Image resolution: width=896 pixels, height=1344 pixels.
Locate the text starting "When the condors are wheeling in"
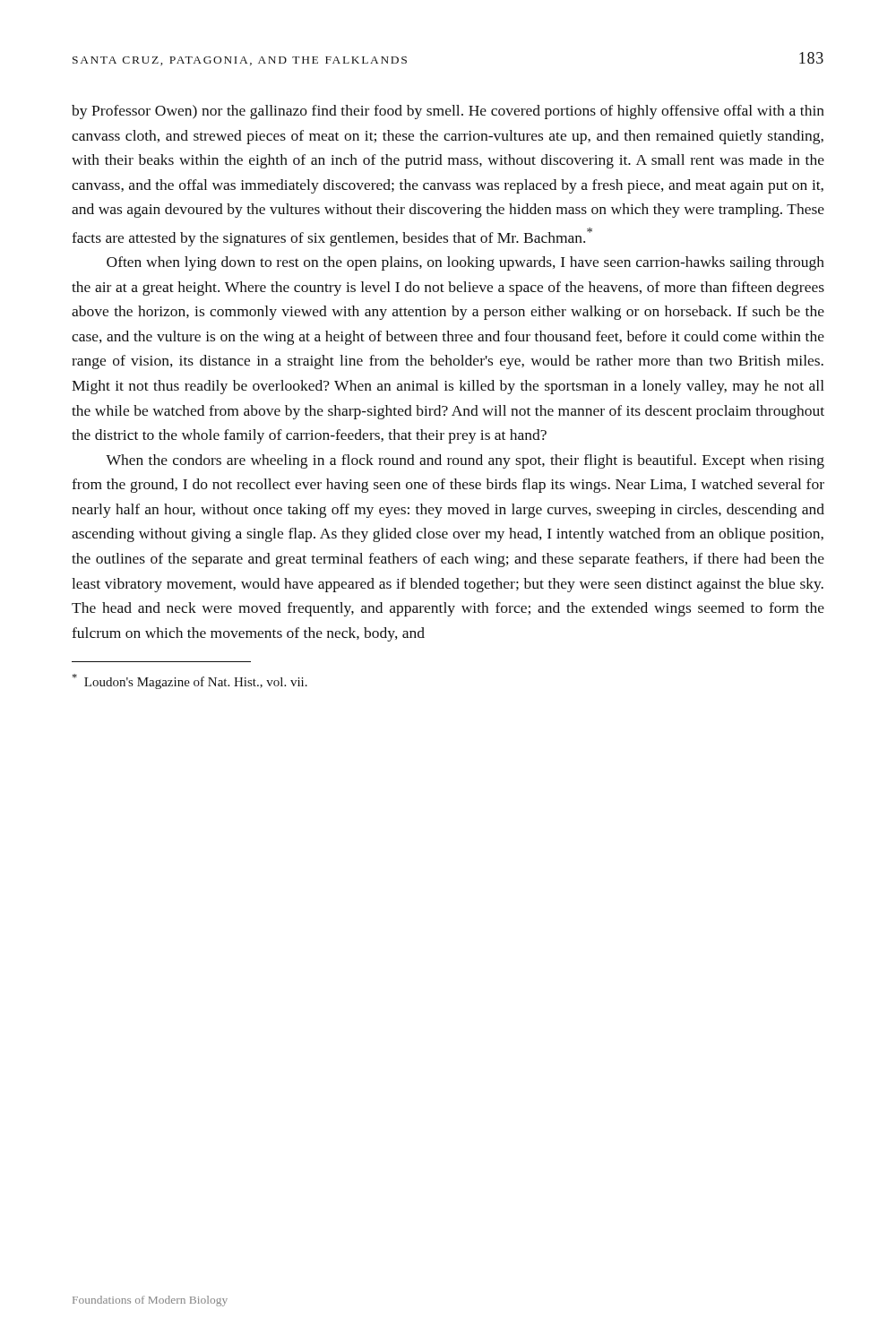pos(448,546)
